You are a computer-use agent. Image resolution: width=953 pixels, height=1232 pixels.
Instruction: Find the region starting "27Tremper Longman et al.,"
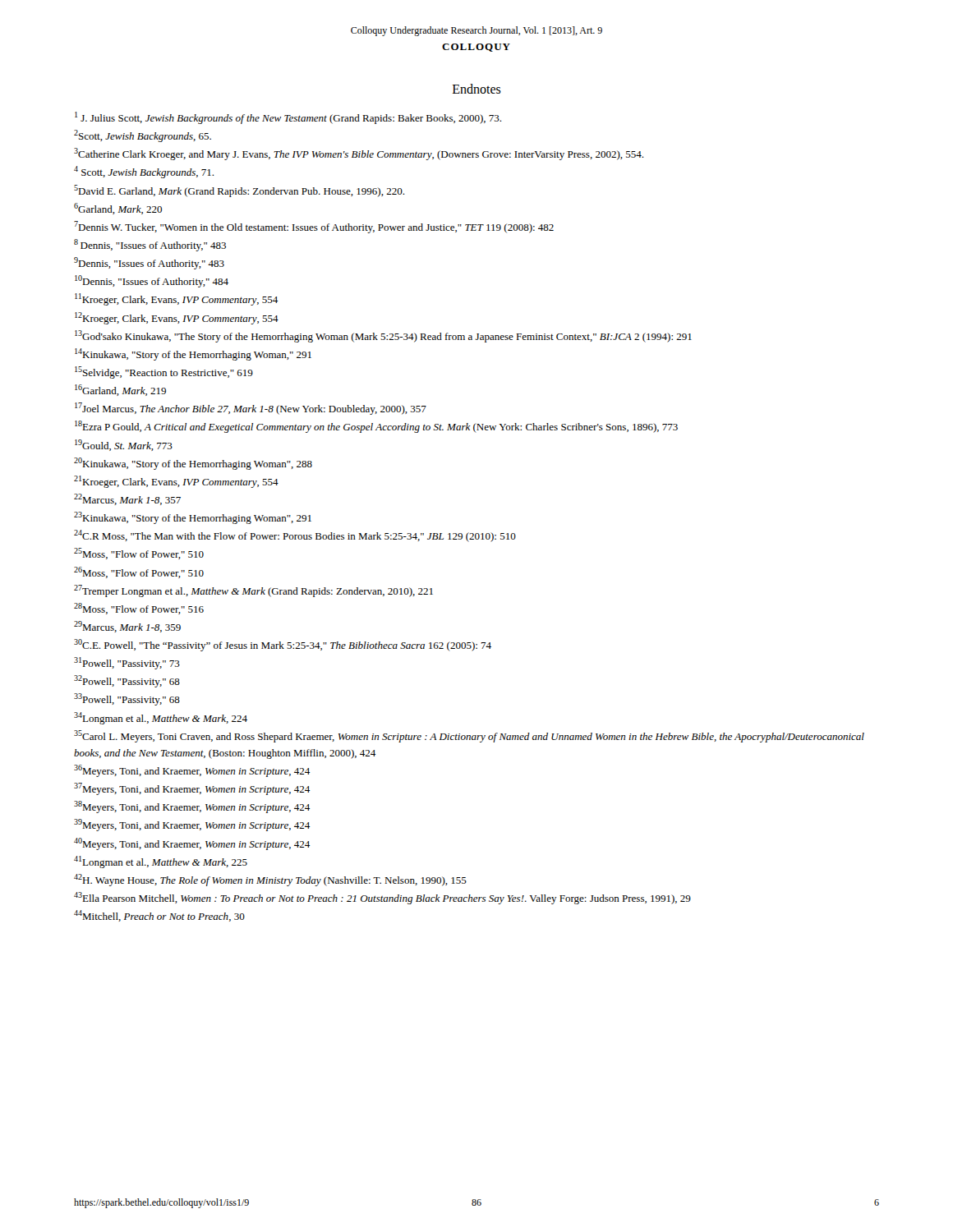tap(254, 590)
